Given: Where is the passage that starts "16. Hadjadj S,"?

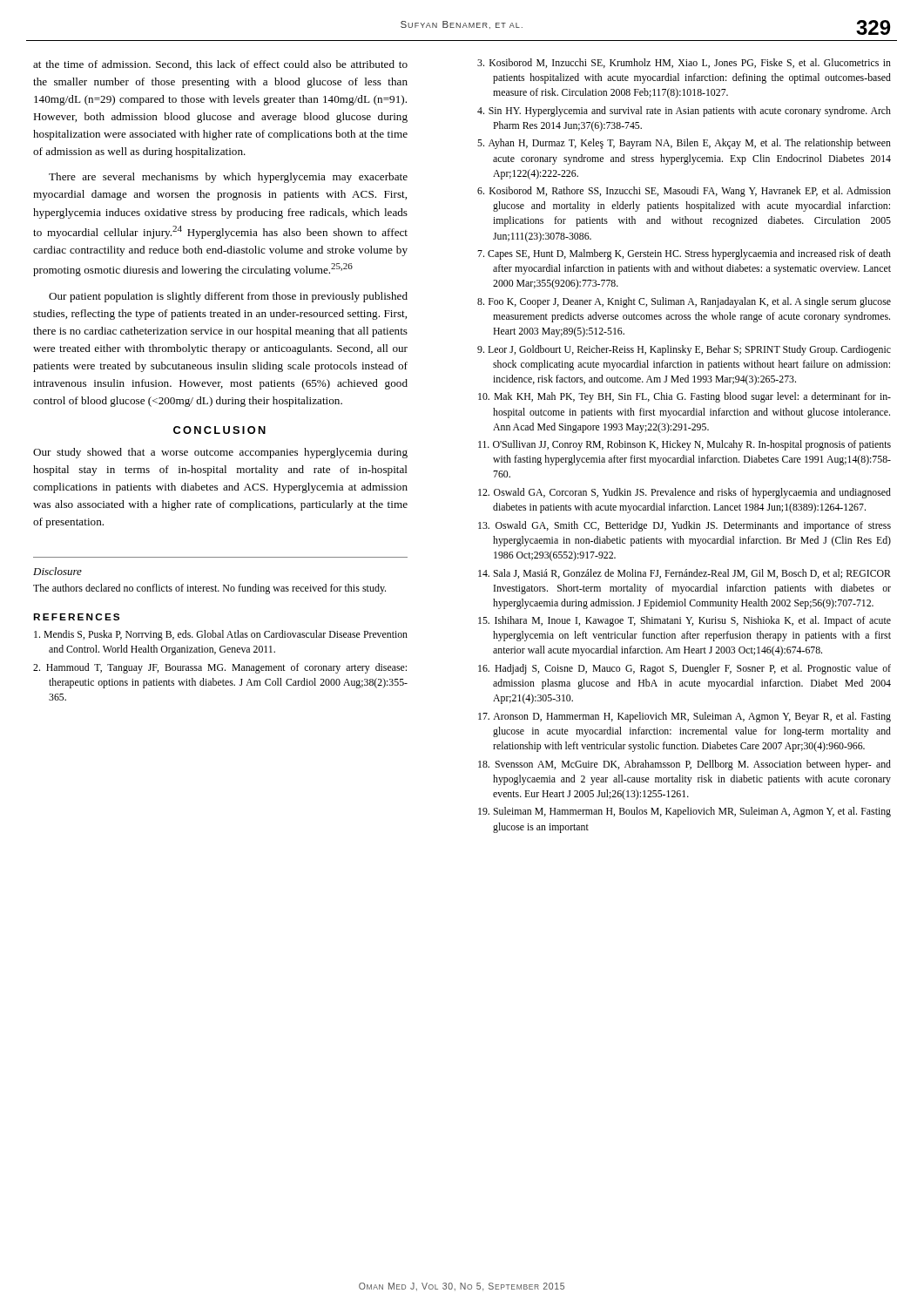Looking at the screenshot, I should pos(684,684).
